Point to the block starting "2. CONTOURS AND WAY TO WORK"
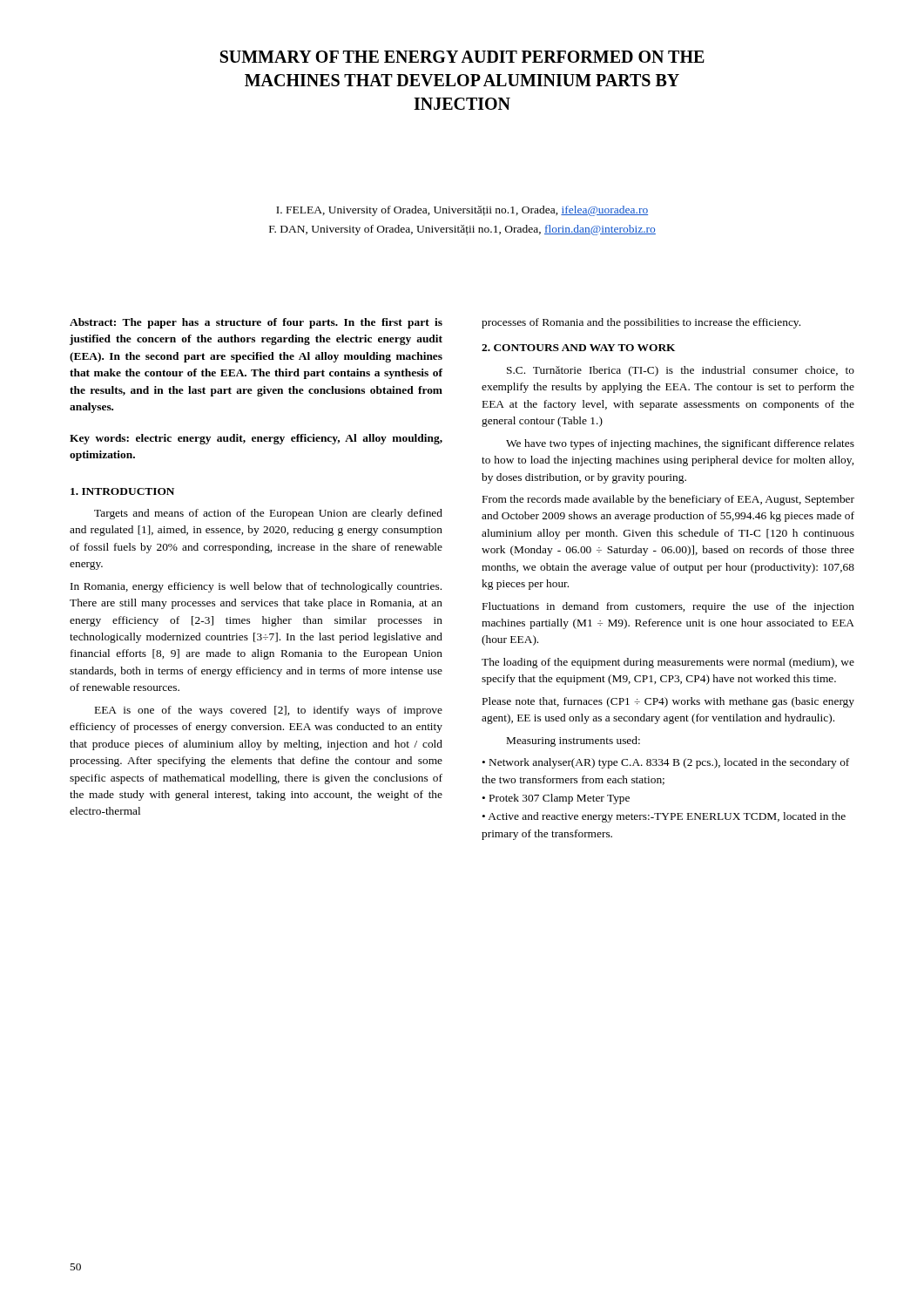The width and height of the screenshot is (924, 1307). click(x=578, y=348)
